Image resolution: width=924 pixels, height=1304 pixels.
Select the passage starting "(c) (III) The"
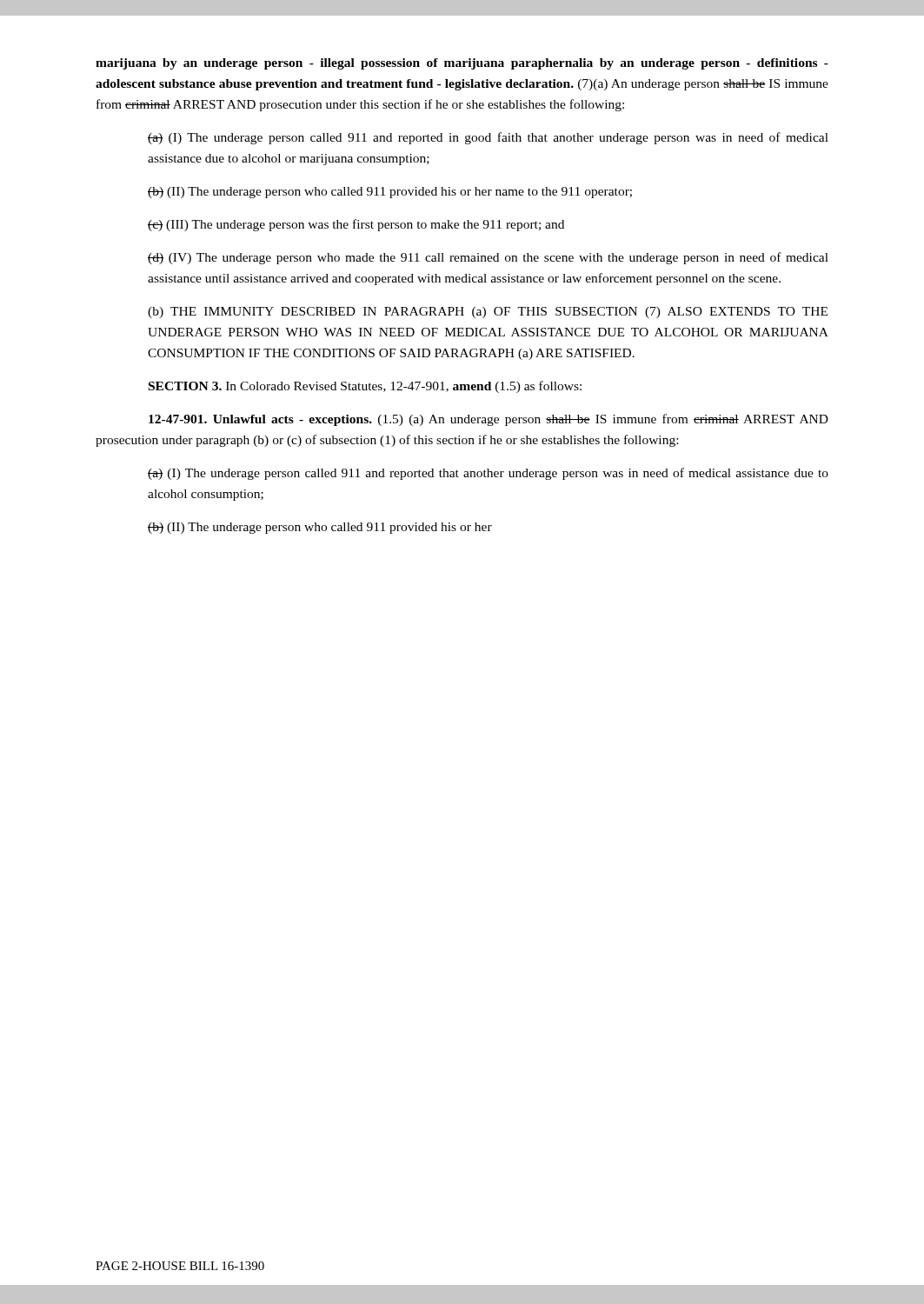pos(356,224)
